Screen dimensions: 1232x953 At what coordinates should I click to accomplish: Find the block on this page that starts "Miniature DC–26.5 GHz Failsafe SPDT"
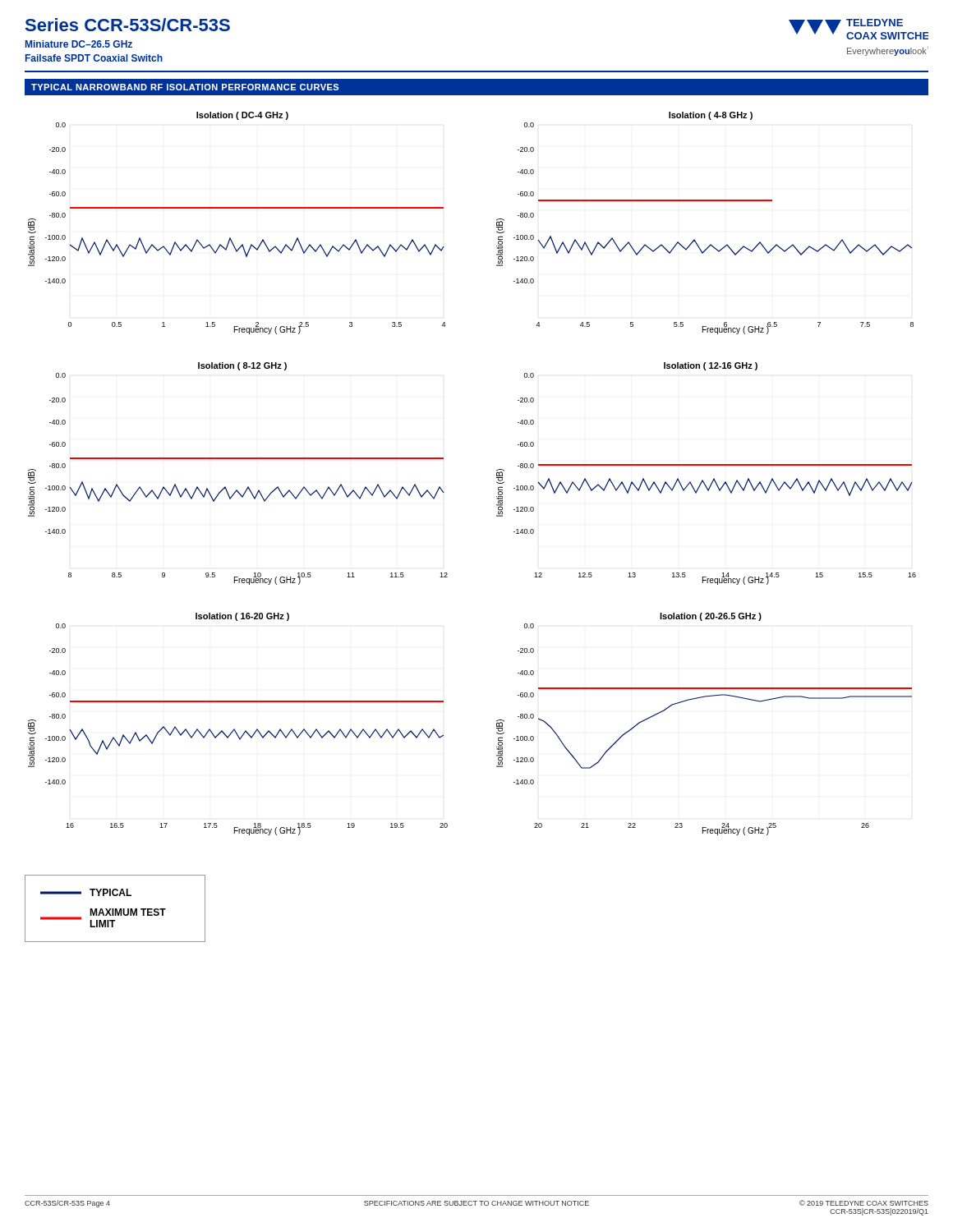pyautogui.click(x=94, y=52)
